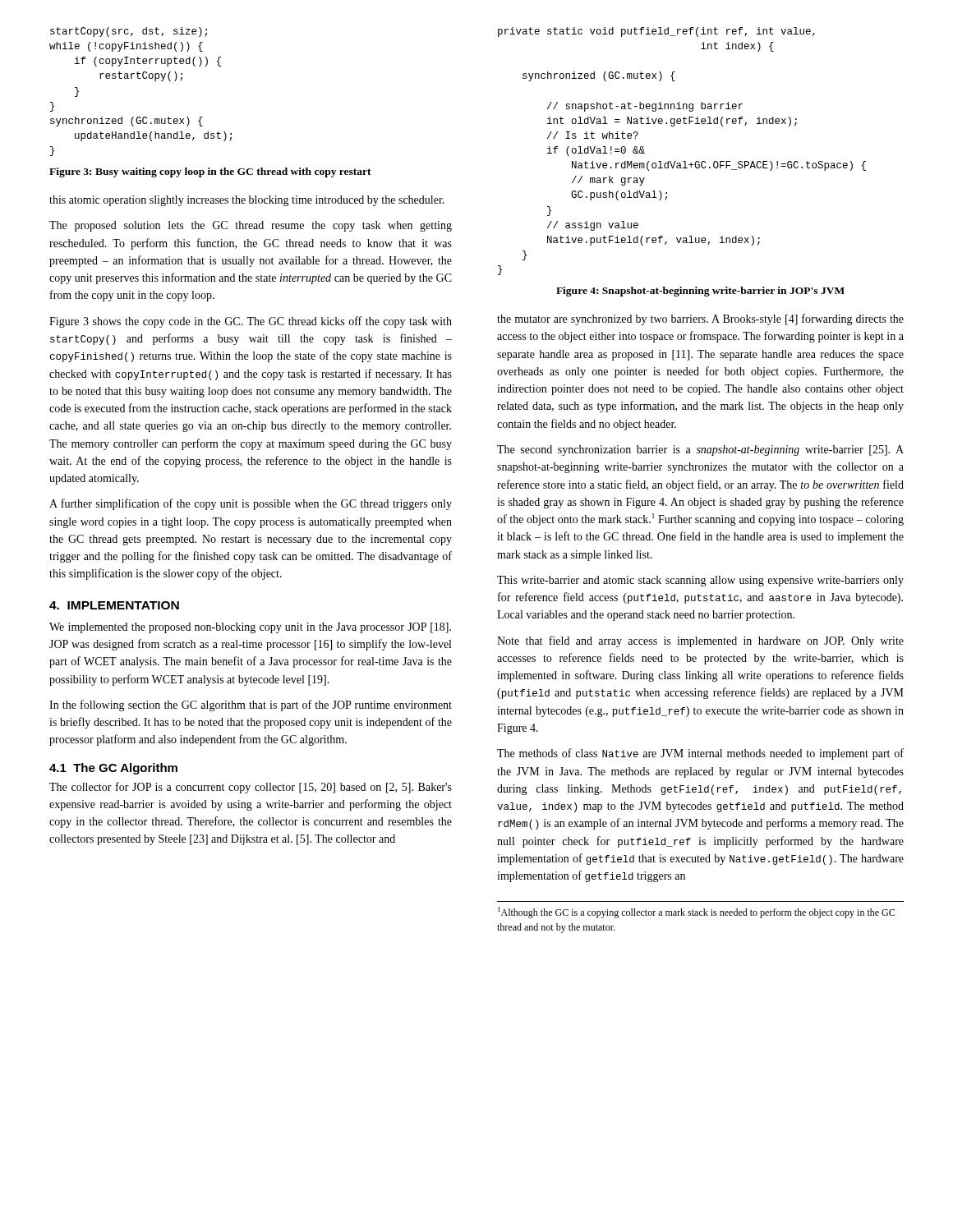Image resolution: width=953 pixels, height=1232 pixels.
Task: Select the passage starting "A further simplification of the copy"
Action: [x=251, y=539]
